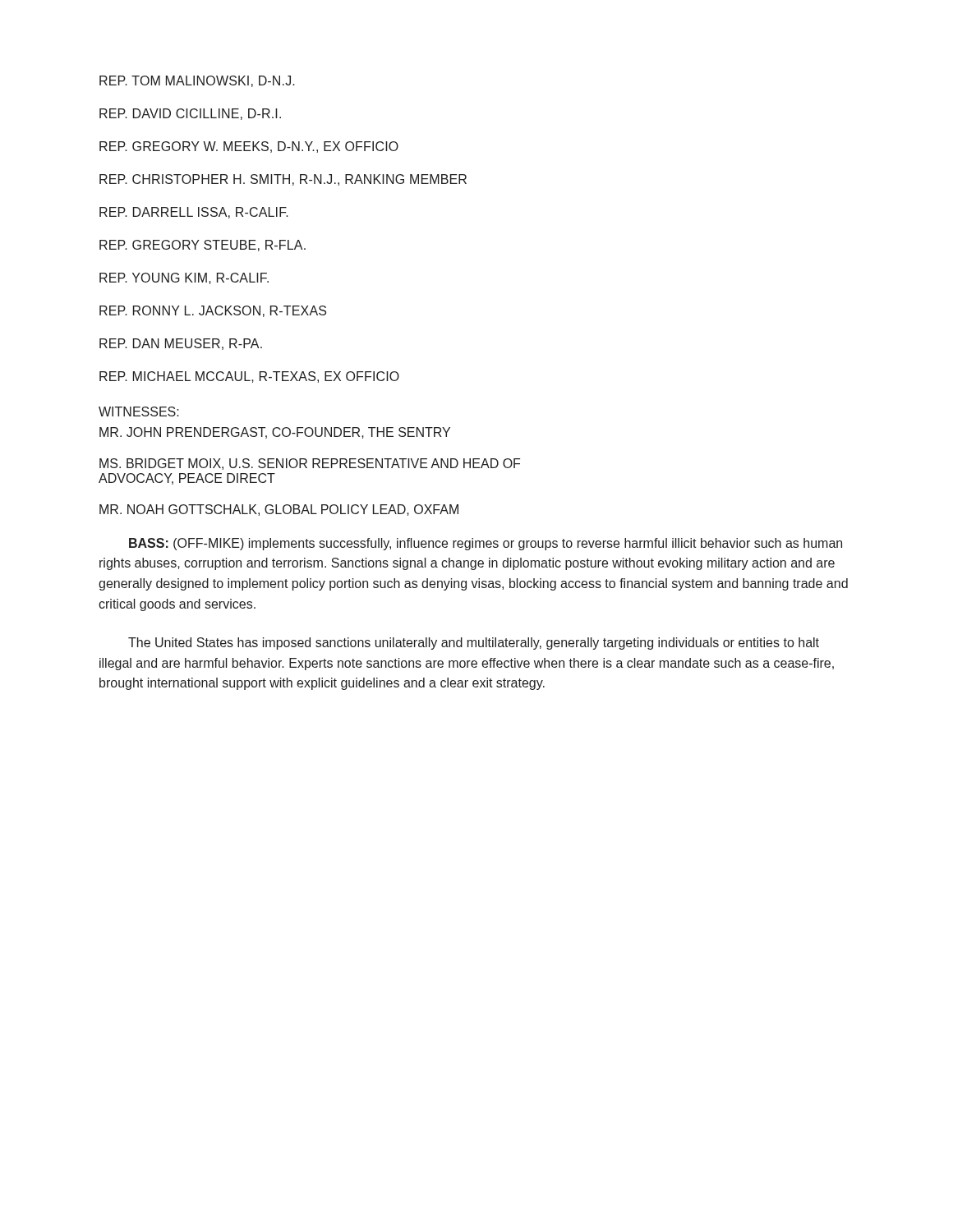
Task: Click on the list item with the text "REP. CHRISTOPHER H. SMITH, R-N.J., RANKING MEMBER"
Action: click(x=283, y=179)
